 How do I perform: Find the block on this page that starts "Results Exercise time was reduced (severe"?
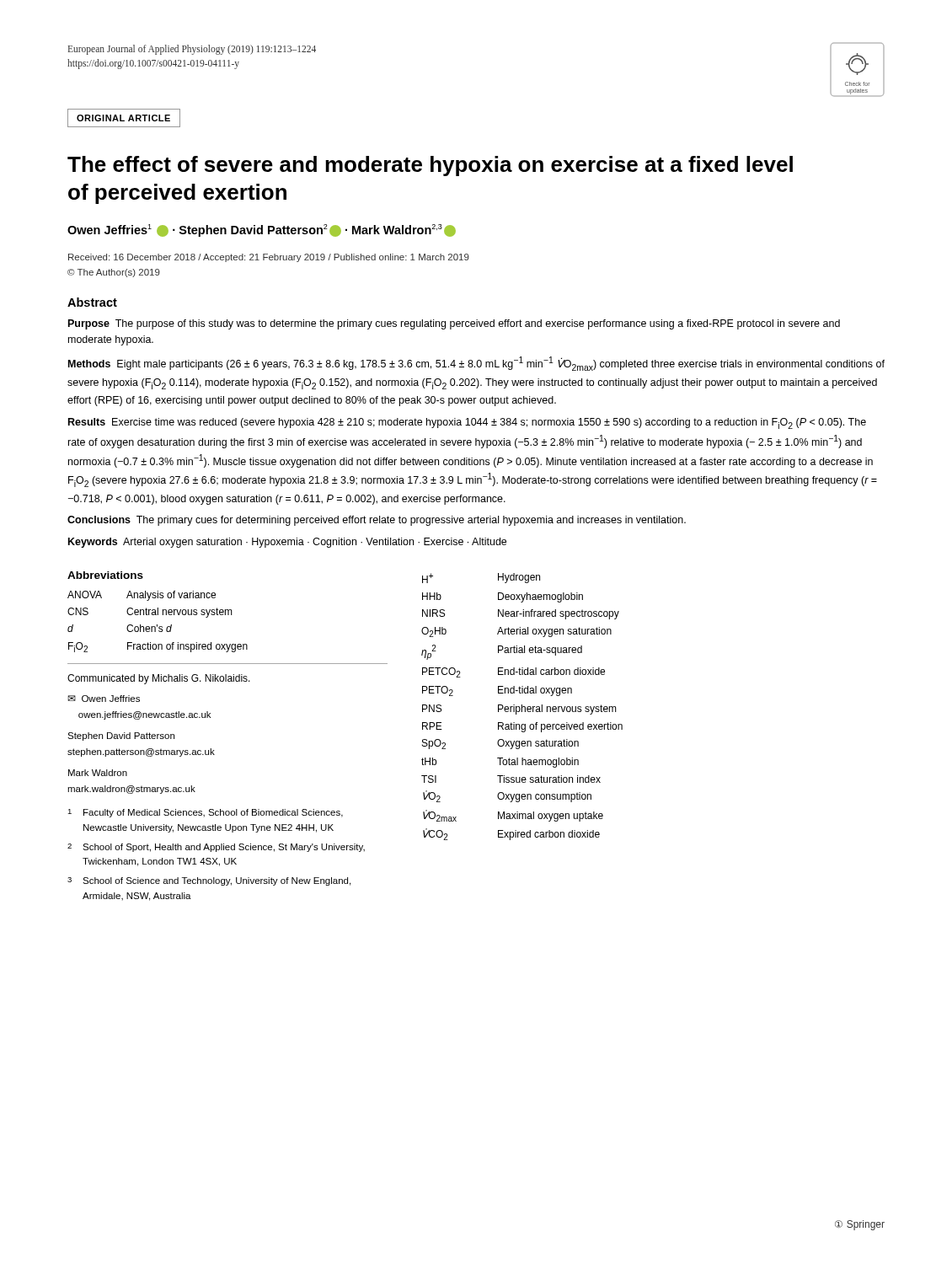coord(472,460)
